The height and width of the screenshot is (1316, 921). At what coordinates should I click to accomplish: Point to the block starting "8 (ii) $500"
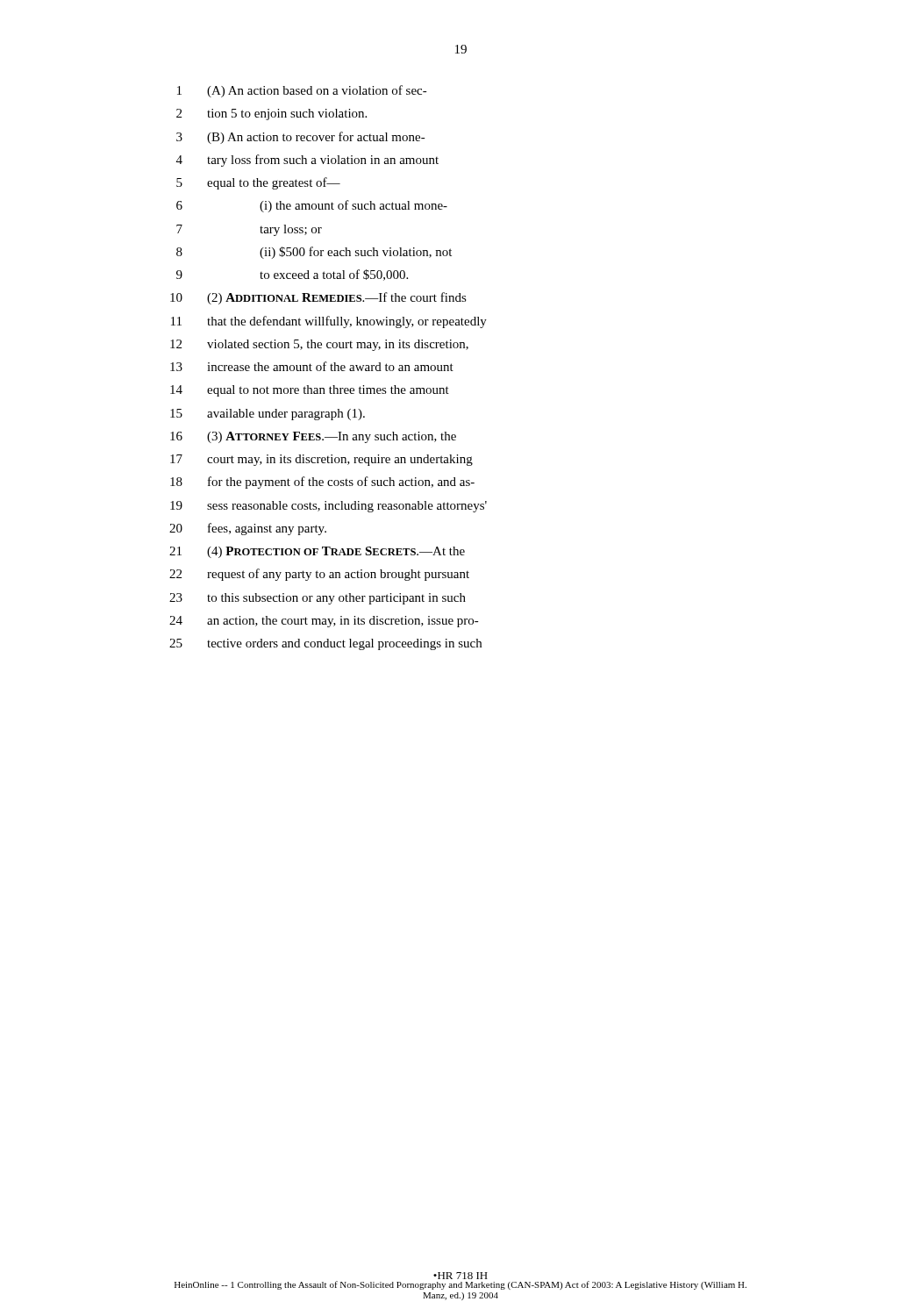pyautogui.click(x=314, y=253)
